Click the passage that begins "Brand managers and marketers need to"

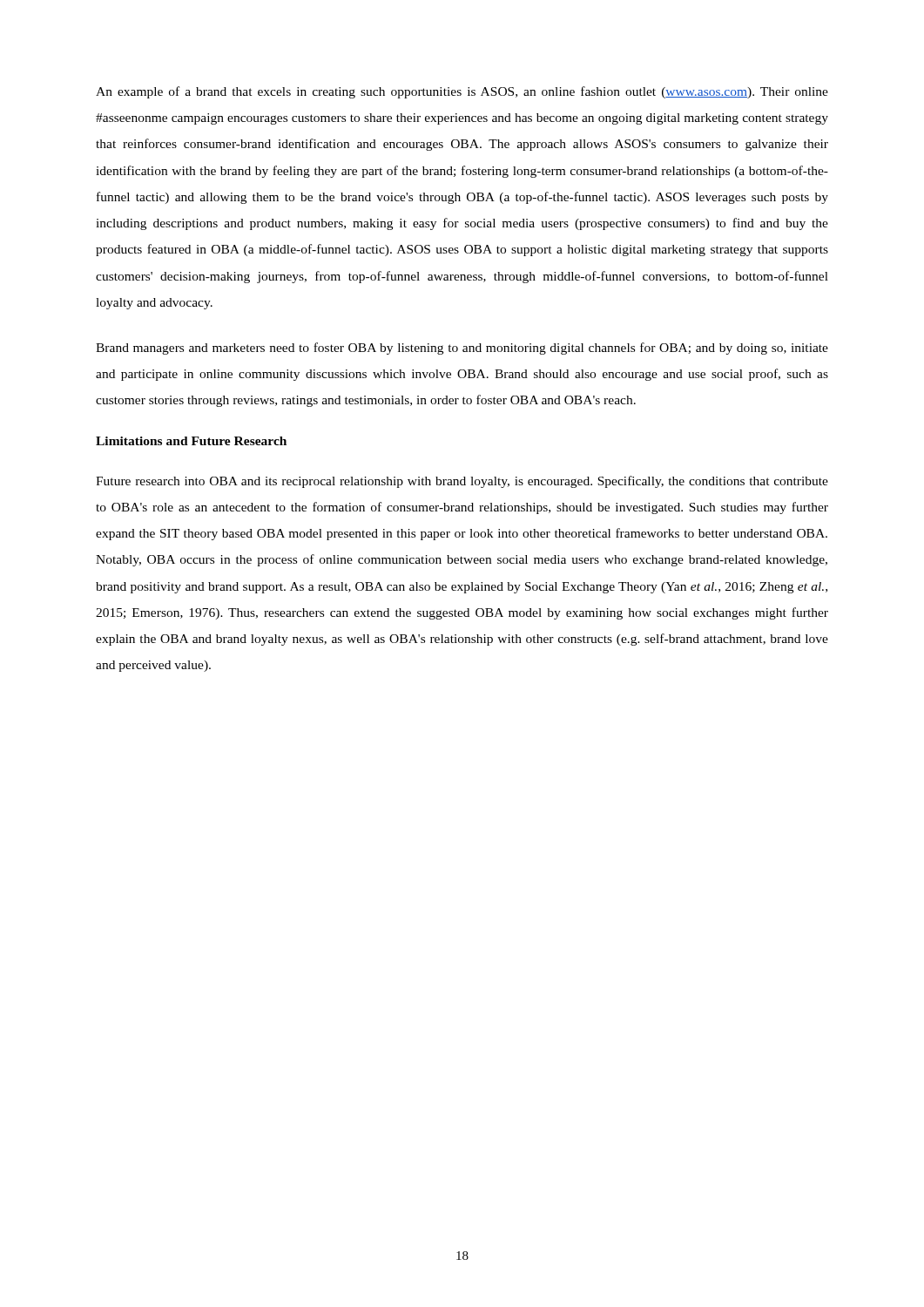462,374
